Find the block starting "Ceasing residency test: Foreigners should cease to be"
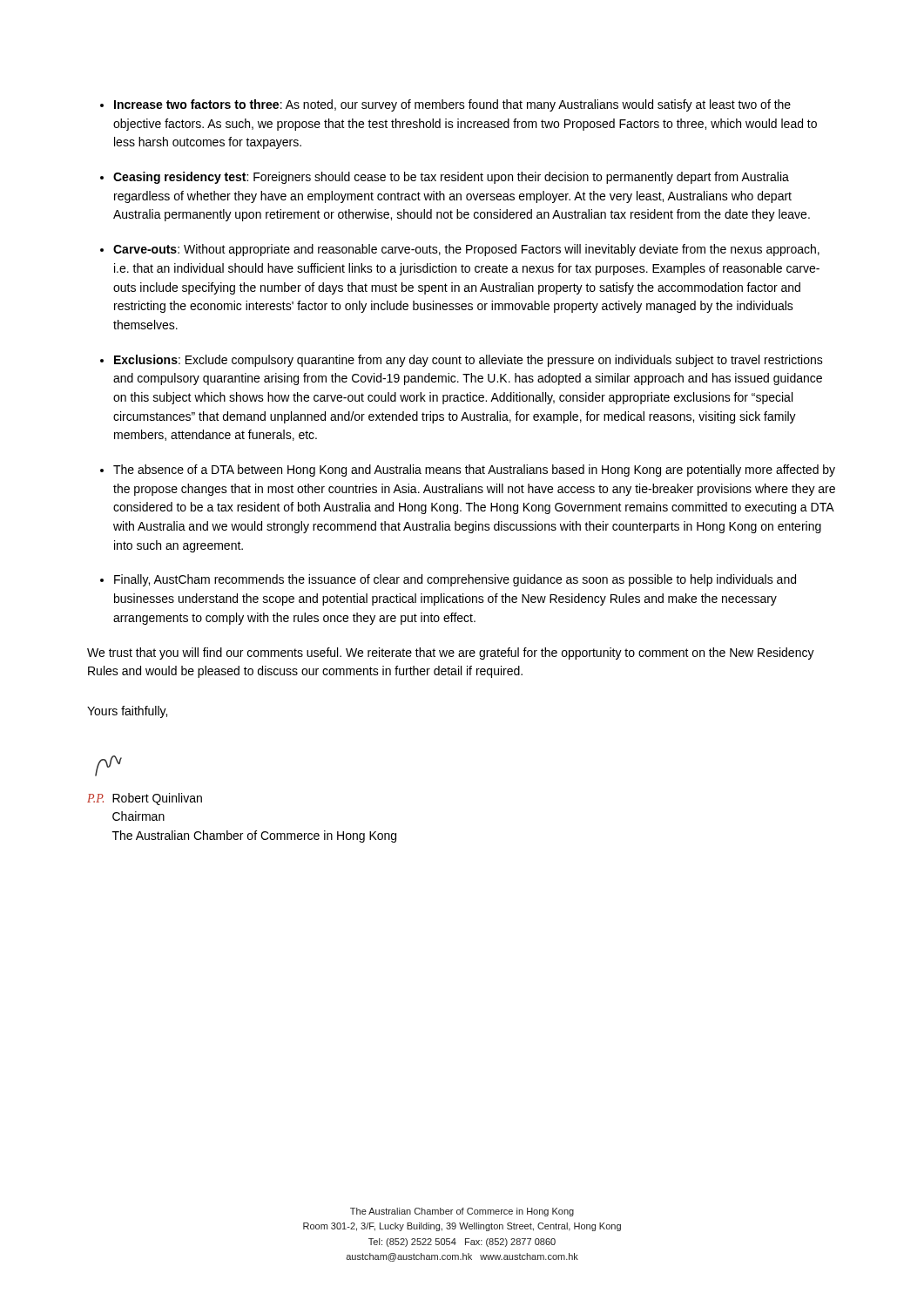 462,196
